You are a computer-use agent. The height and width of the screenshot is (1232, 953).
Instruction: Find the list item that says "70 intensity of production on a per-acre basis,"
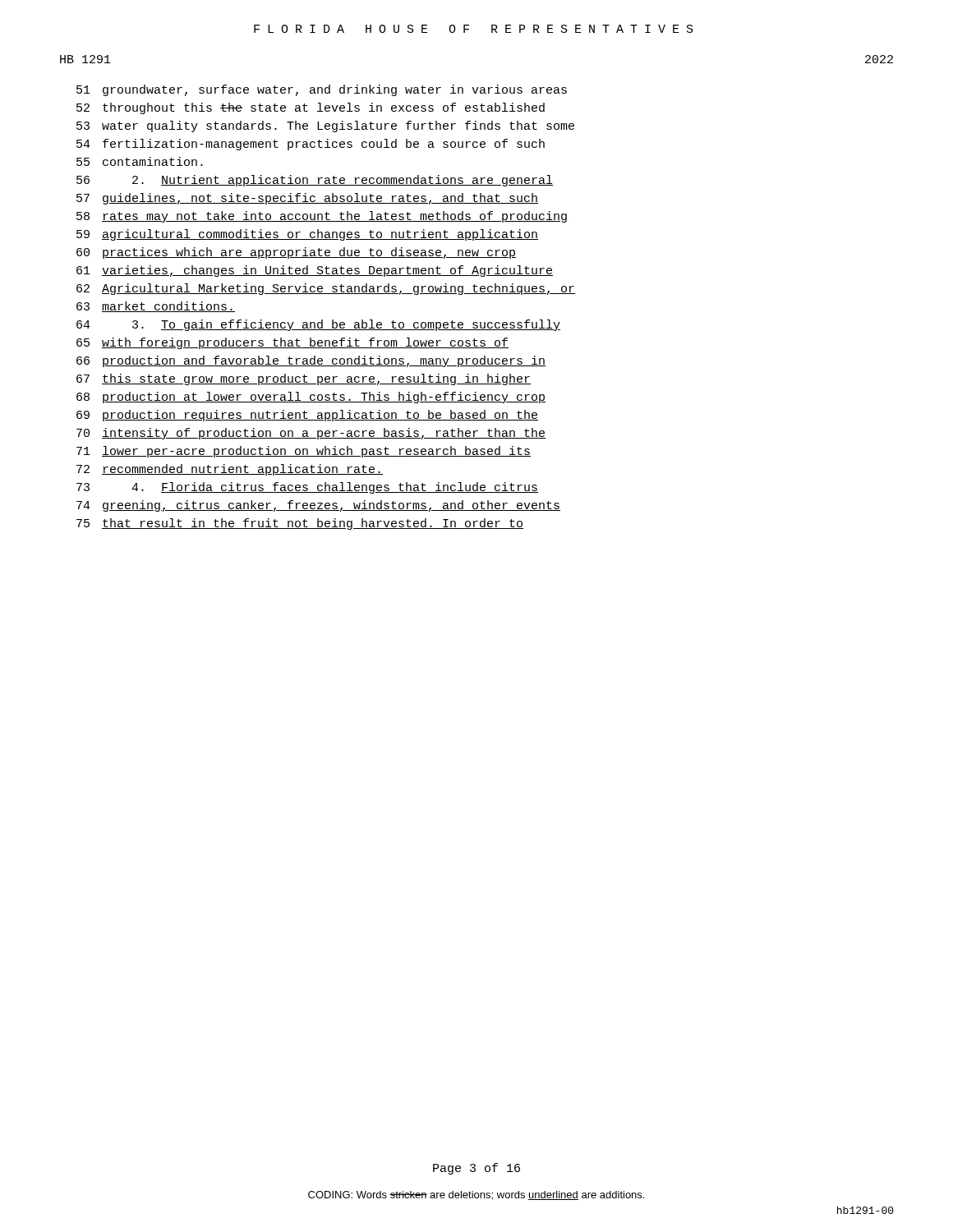click(476, 434)
